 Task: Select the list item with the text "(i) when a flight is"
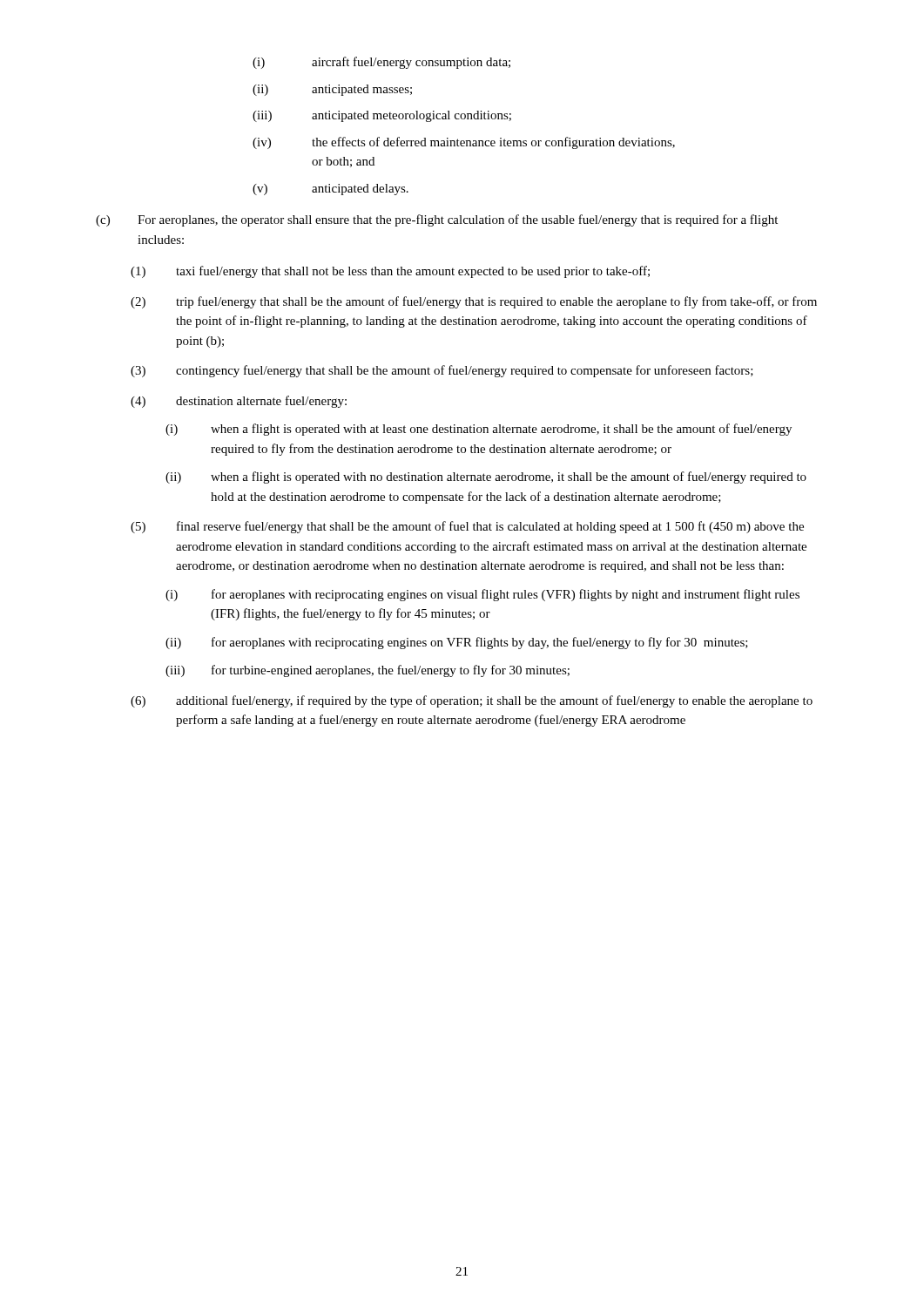tap(497, 439)
